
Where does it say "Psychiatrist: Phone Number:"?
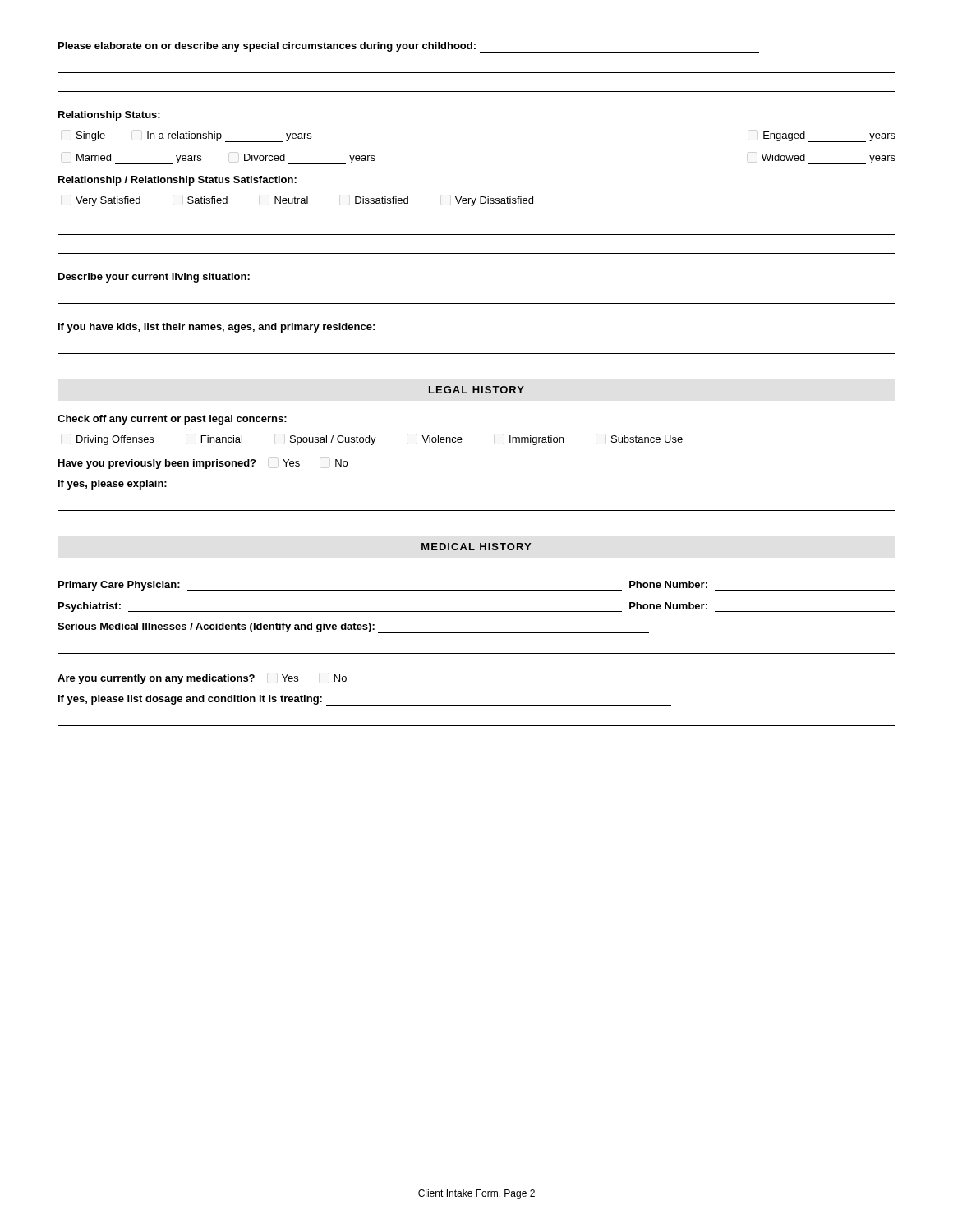click(x=476, y=605)
